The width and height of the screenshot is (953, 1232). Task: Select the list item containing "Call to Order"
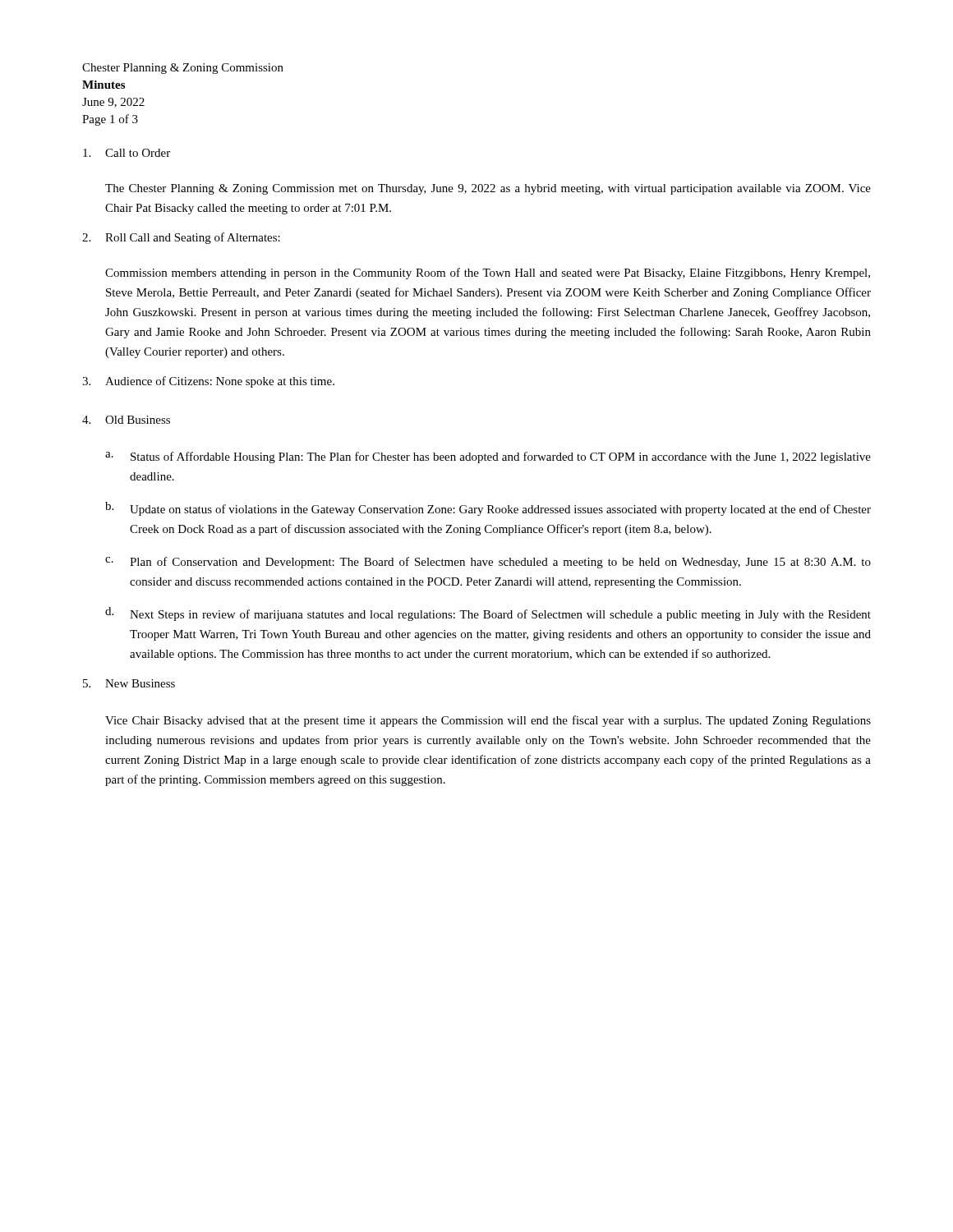(x=127, y=153)
